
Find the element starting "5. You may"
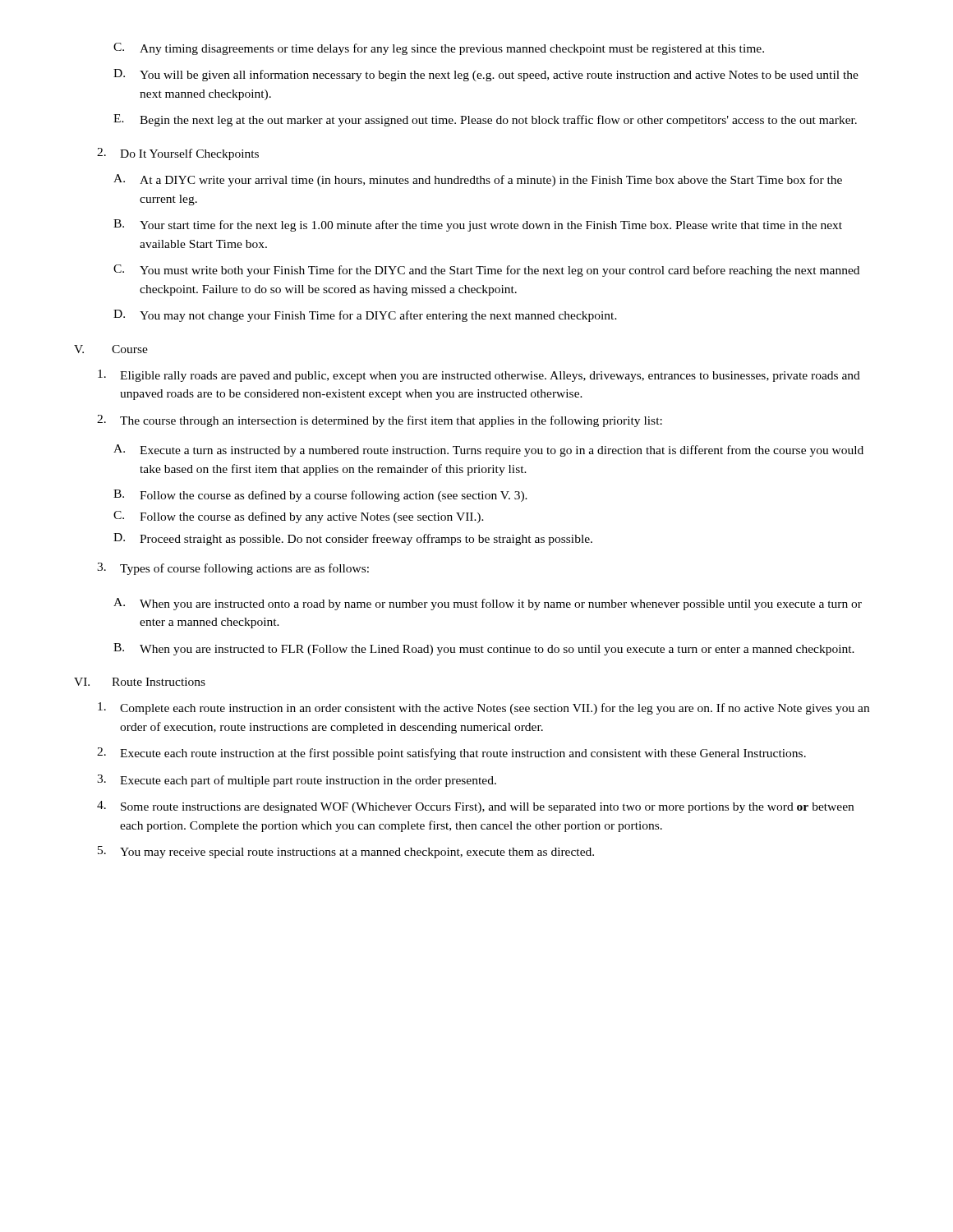point(488,852)
